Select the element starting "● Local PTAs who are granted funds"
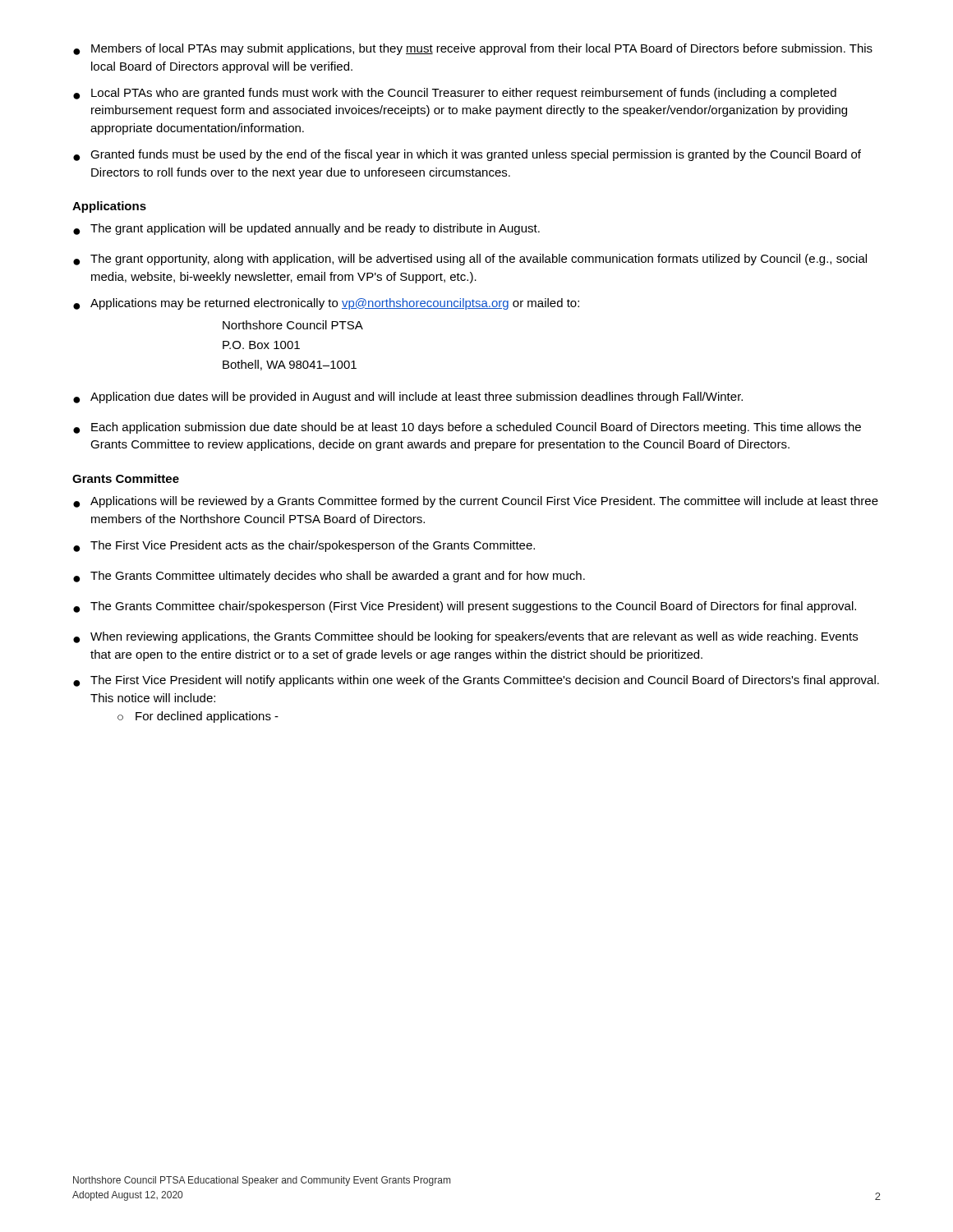 point(476,110)
